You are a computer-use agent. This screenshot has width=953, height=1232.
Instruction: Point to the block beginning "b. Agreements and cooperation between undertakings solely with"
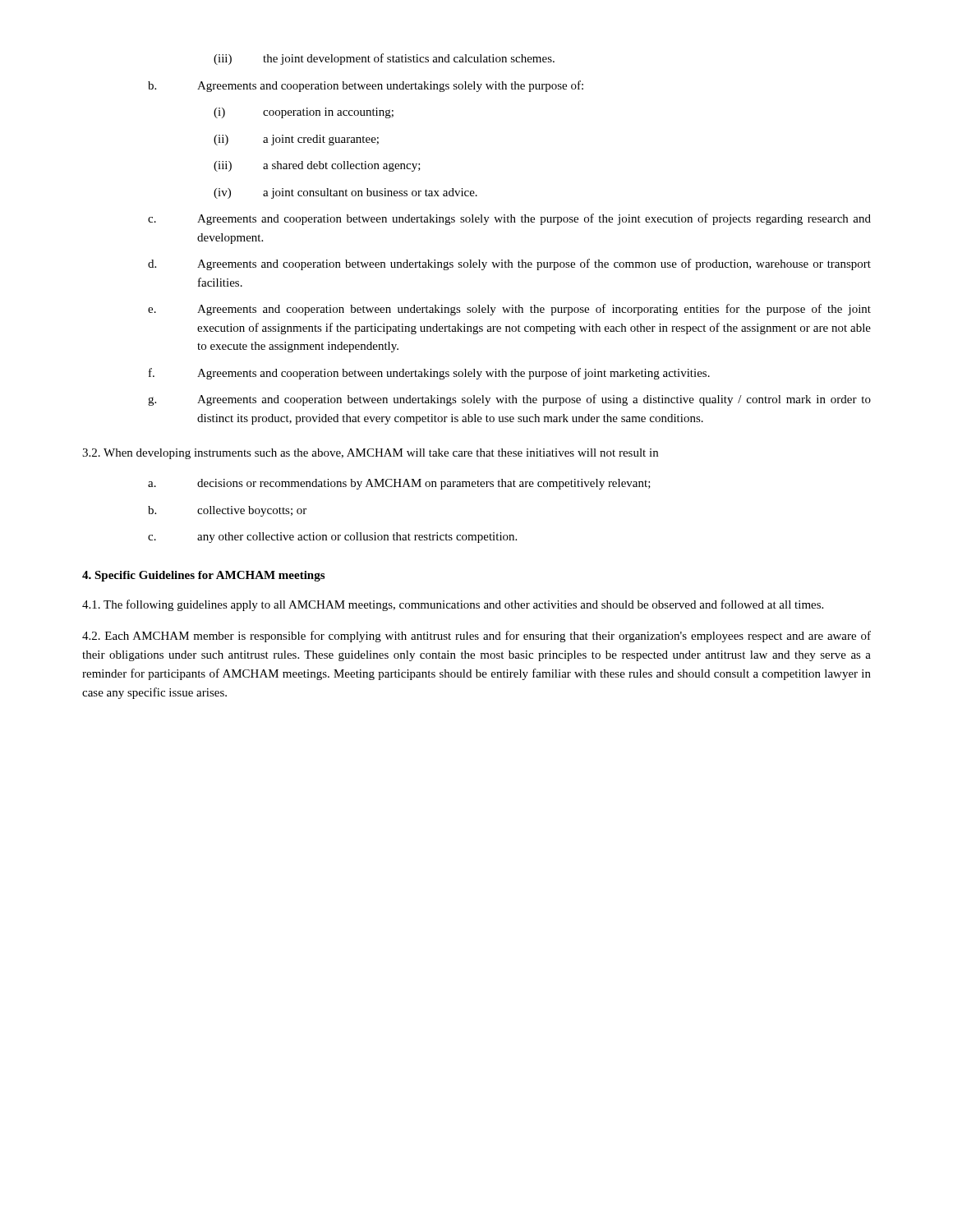(x=509, y=85)
